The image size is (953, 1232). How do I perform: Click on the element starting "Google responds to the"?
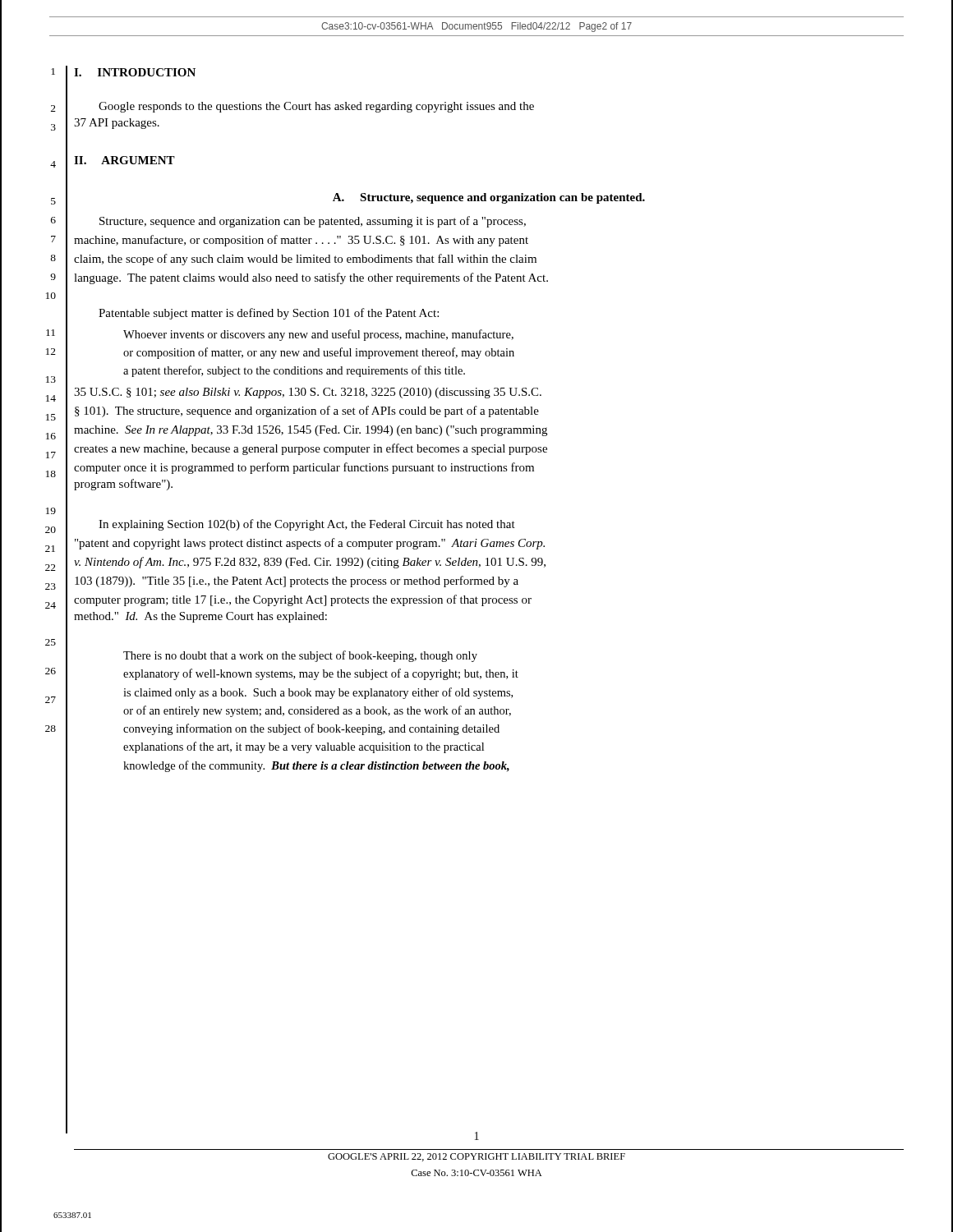(304, 106)
